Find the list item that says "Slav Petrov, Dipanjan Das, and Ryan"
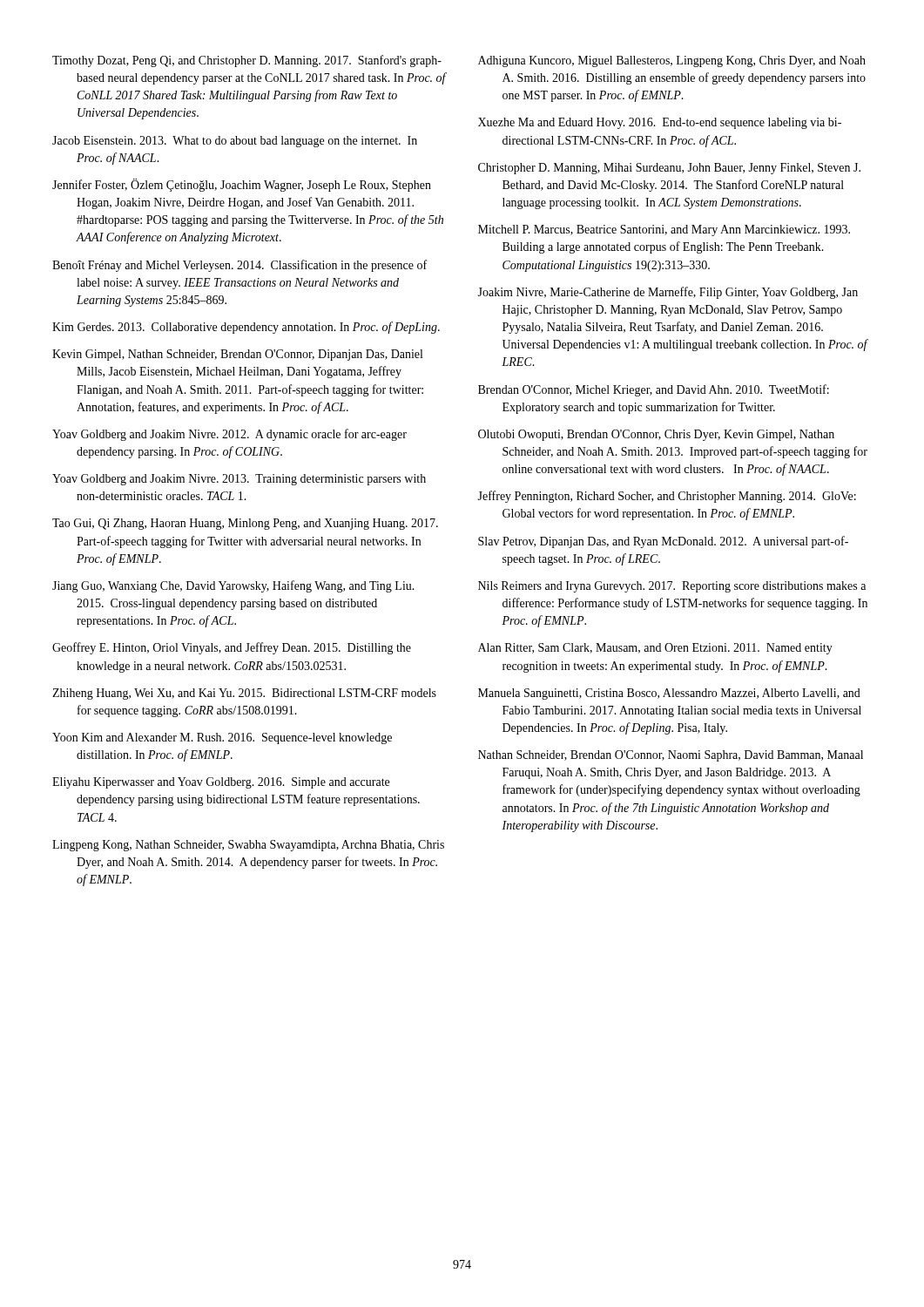This screenshot has width=924, height=1307. 663,550
